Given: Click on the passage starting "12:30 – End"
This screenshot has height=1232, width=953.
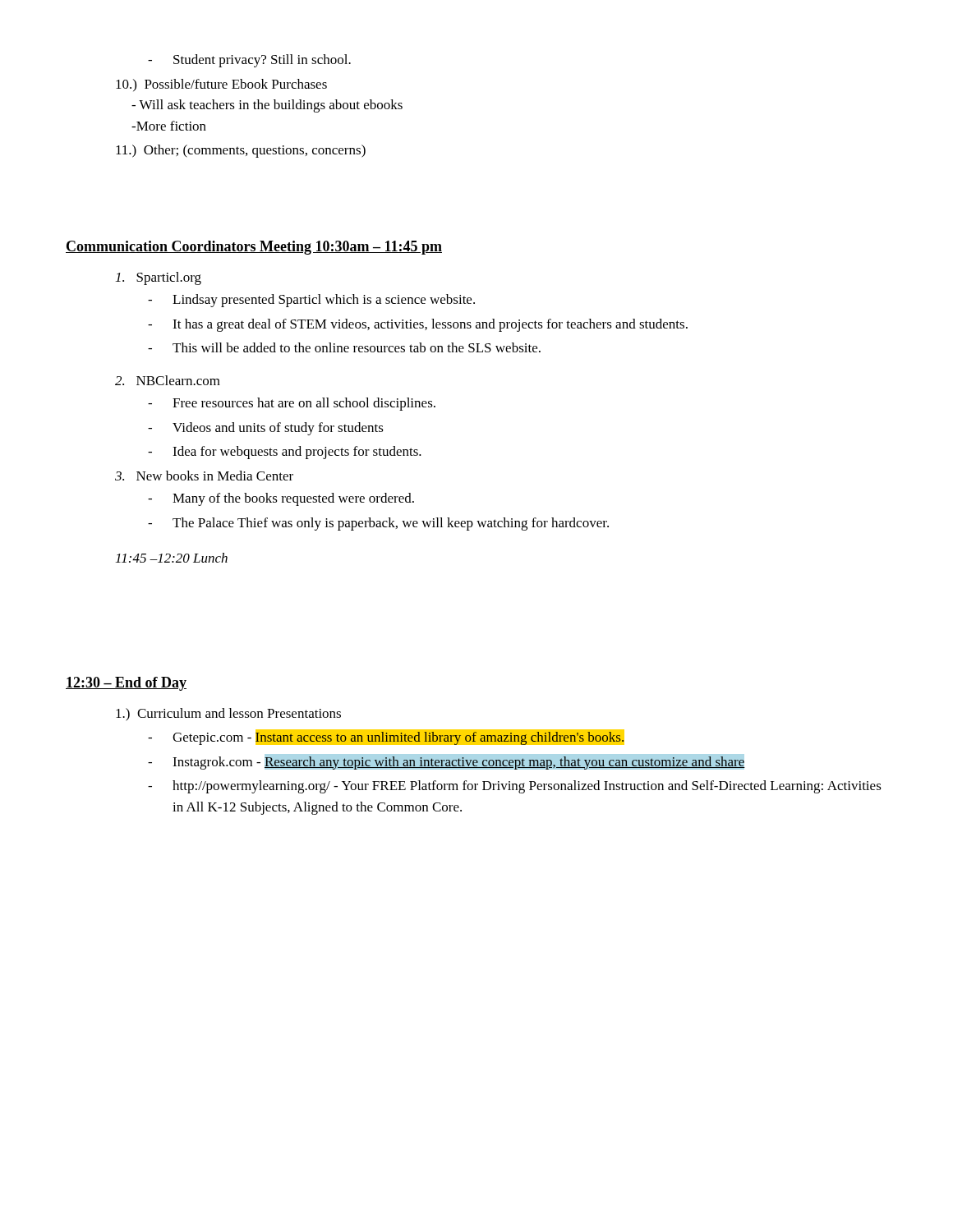Looking at the screenshot, I should point(126,682).
